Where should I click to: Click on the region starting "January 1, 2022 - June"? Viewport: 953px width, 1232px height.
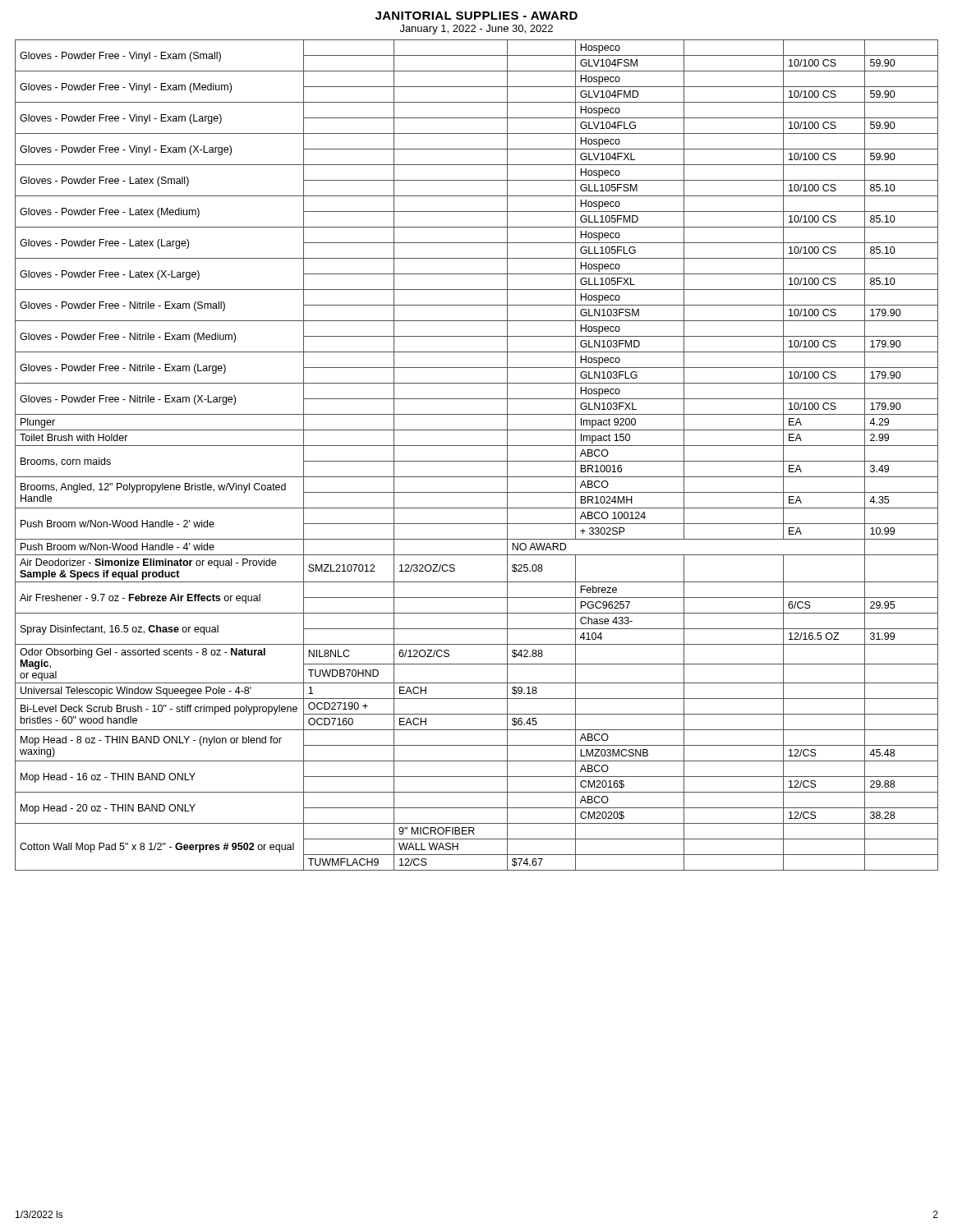point(476,28)
